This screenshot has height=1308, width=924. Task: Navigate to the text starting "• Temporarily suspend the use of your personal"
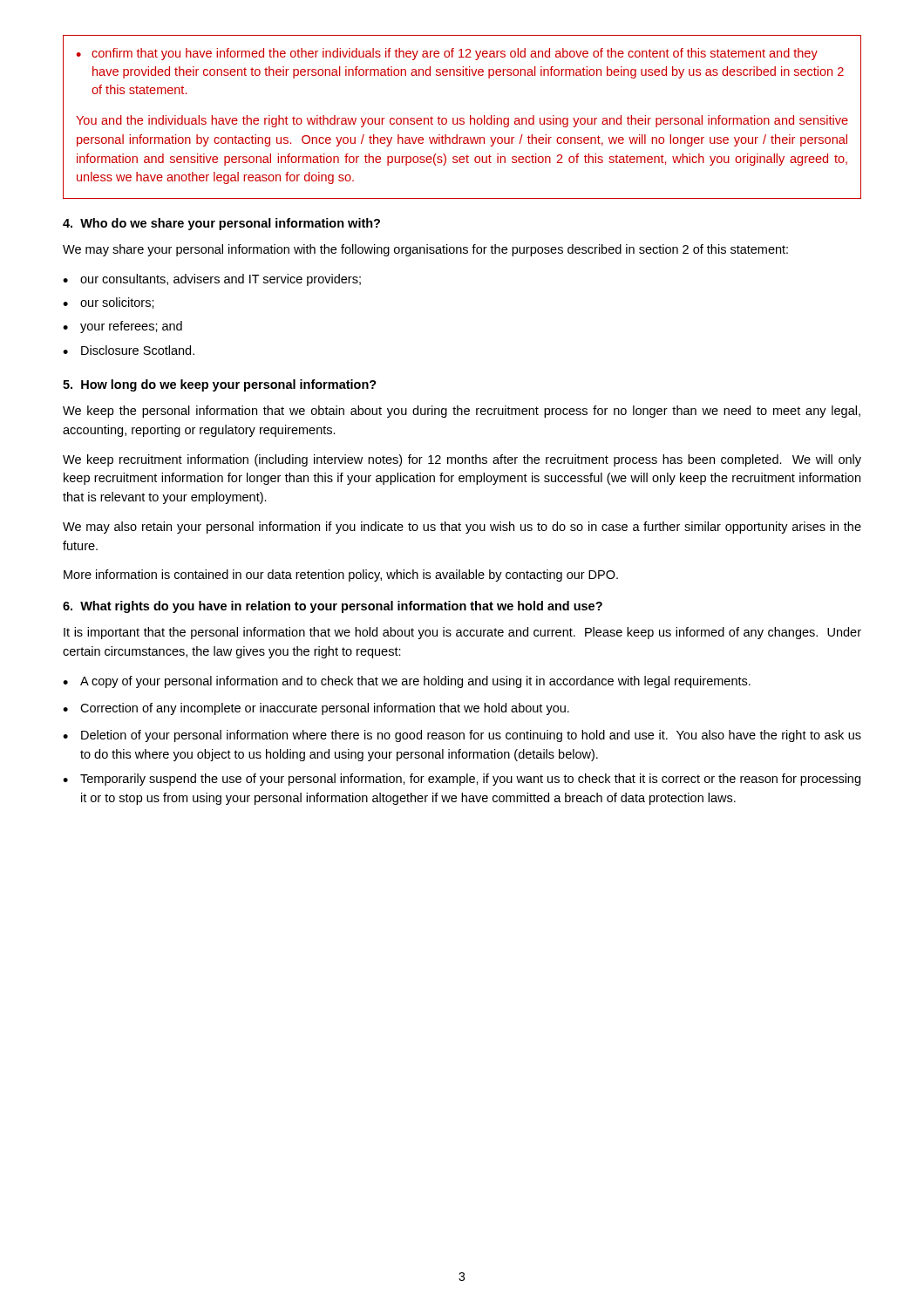(462, 789)
